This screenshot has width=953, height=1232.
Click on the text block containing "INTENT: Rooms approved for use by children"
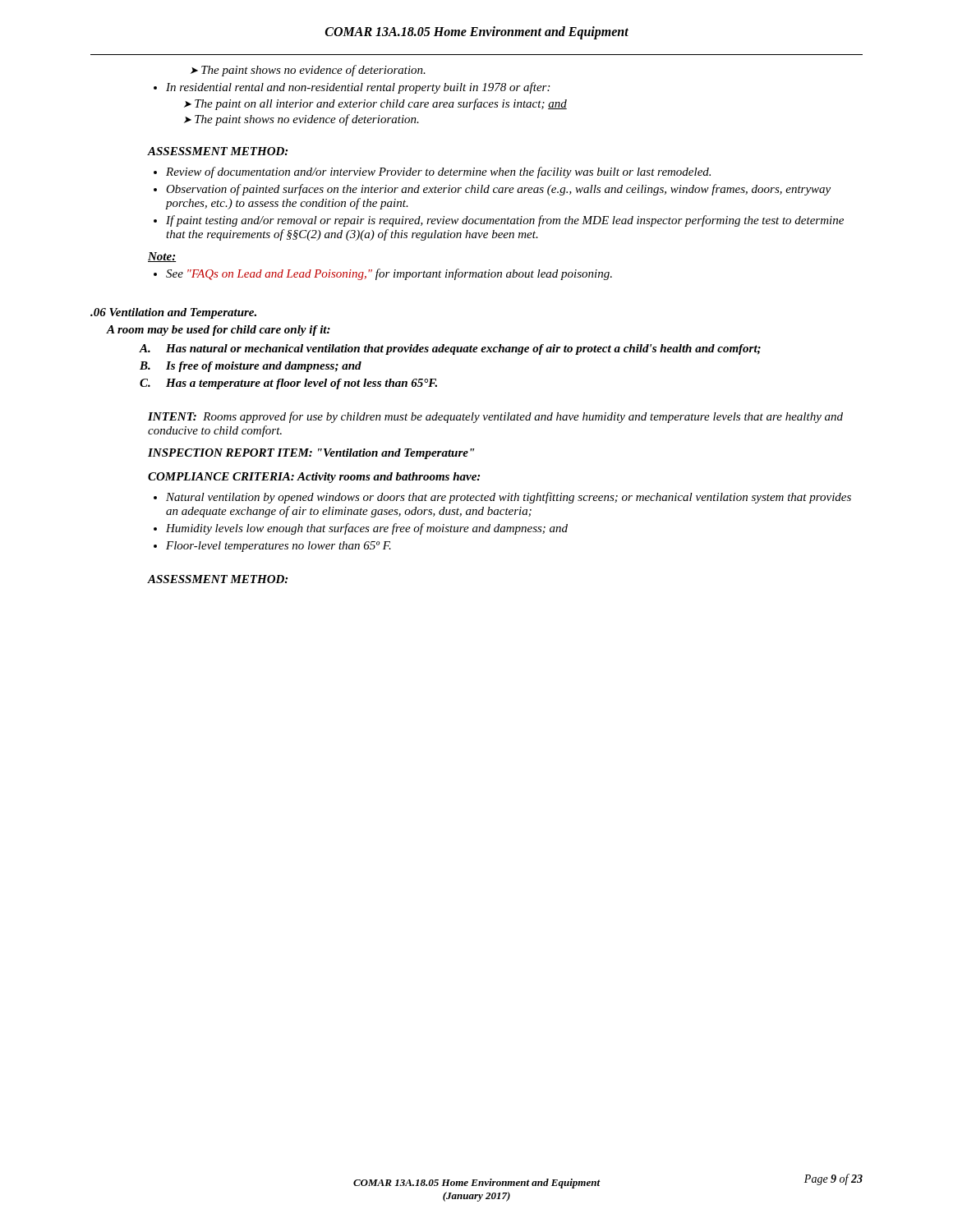pos(495,423)
